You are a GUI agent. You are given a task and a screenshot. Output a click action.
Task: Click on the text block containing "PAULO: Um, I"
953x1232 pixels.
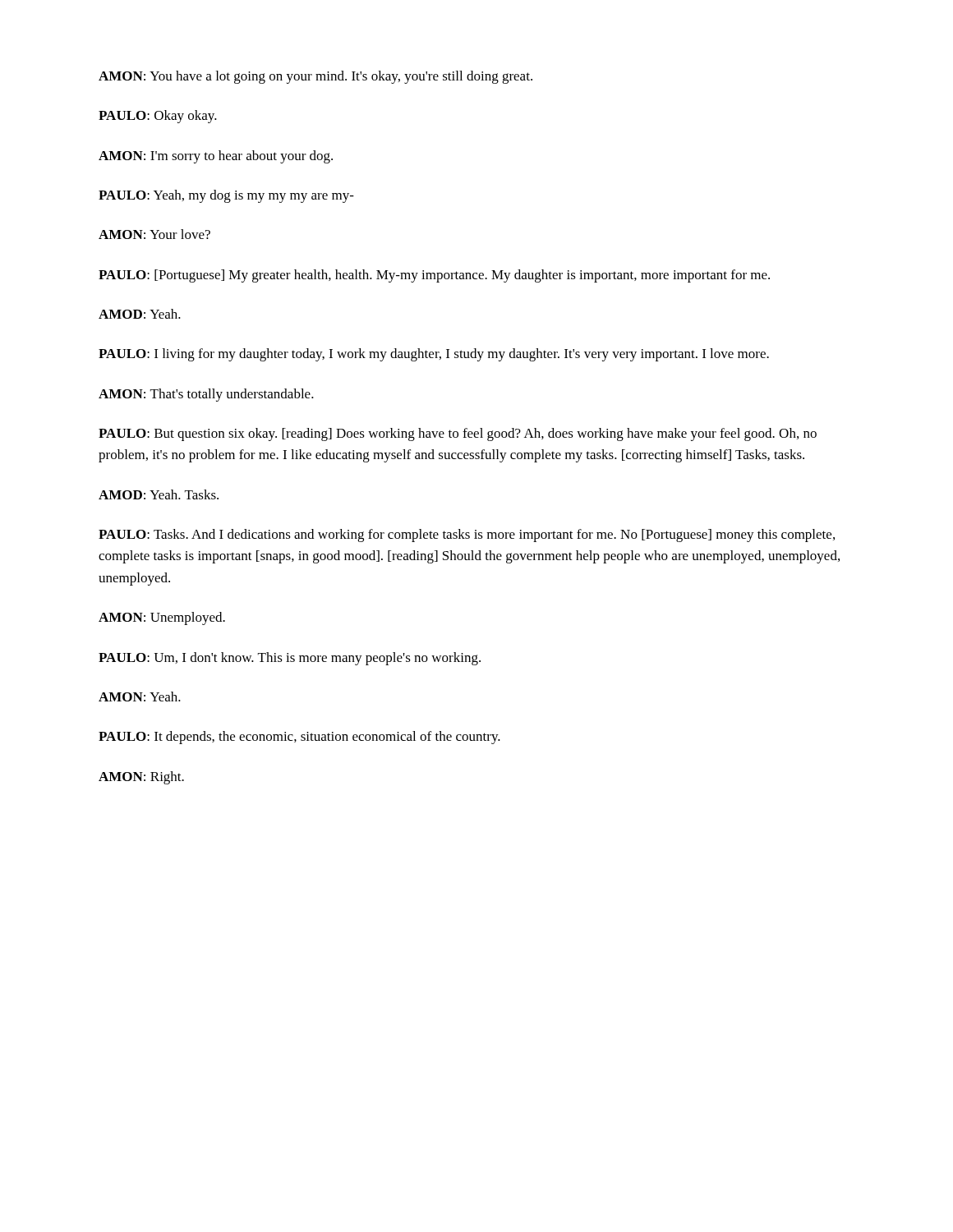(290, 657)
